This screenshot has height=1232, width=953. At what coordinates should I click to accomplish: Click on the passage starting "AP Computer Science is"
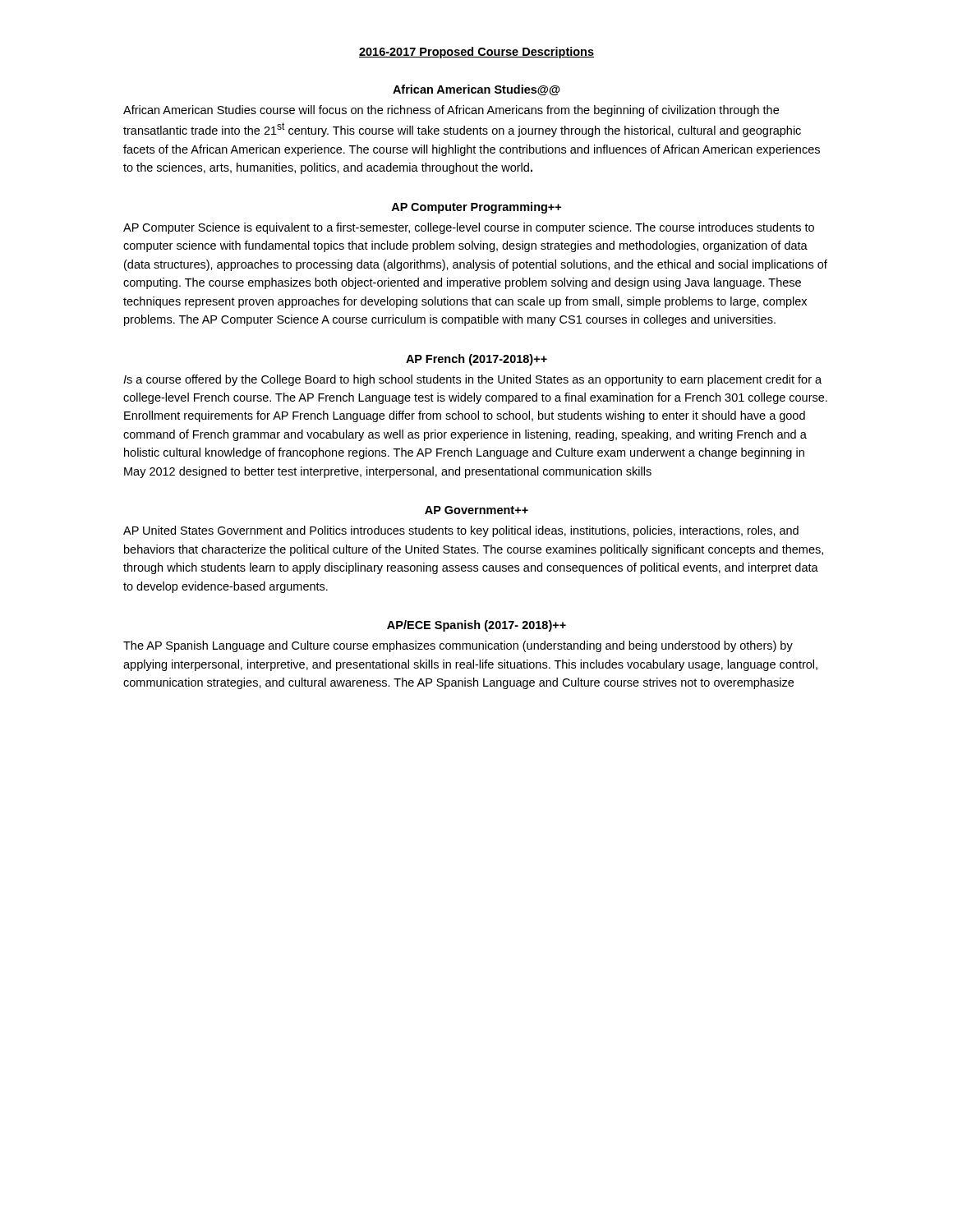point(475,273)
